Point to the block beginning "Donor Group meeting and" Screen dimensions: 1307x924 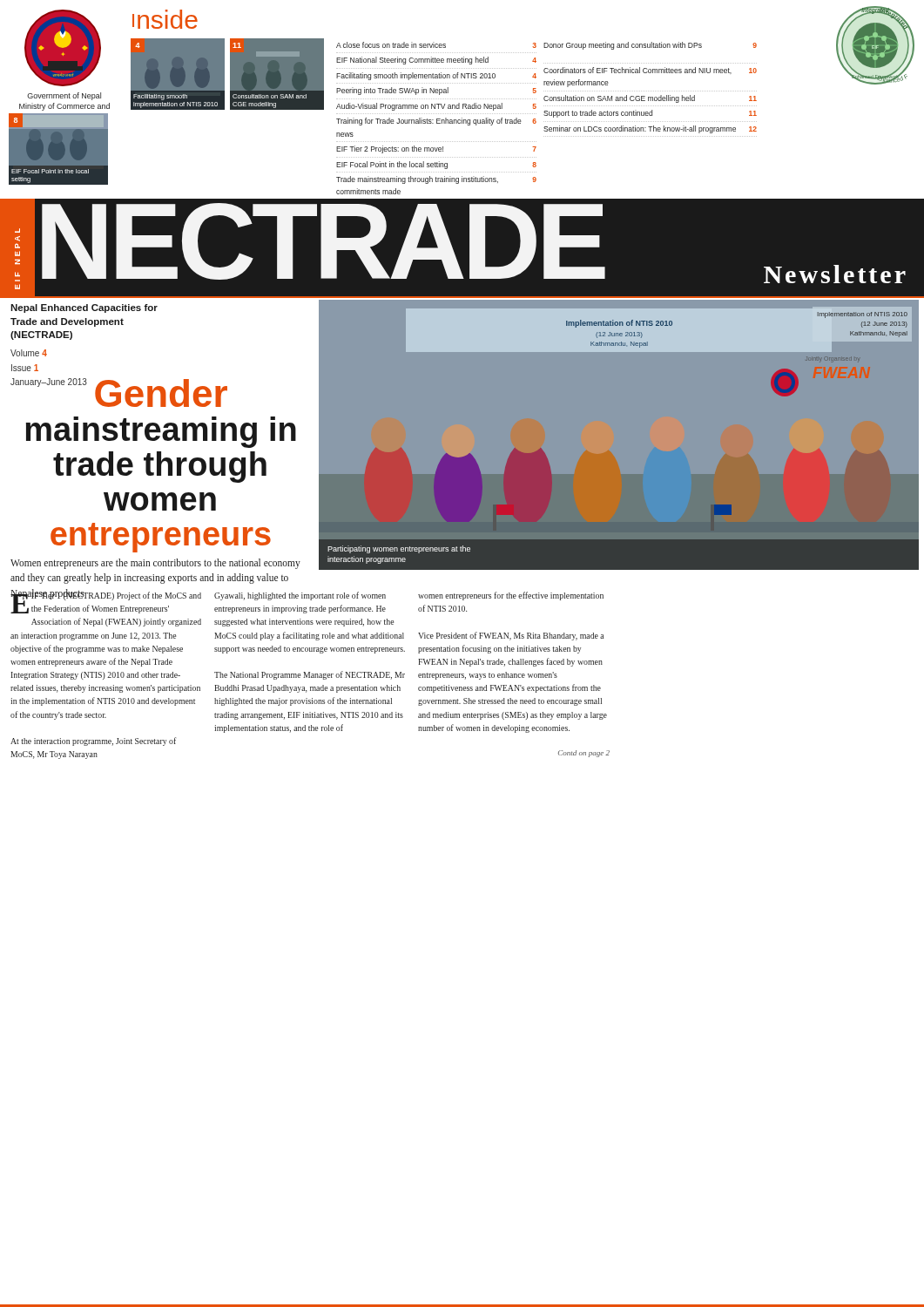[650, 88]
